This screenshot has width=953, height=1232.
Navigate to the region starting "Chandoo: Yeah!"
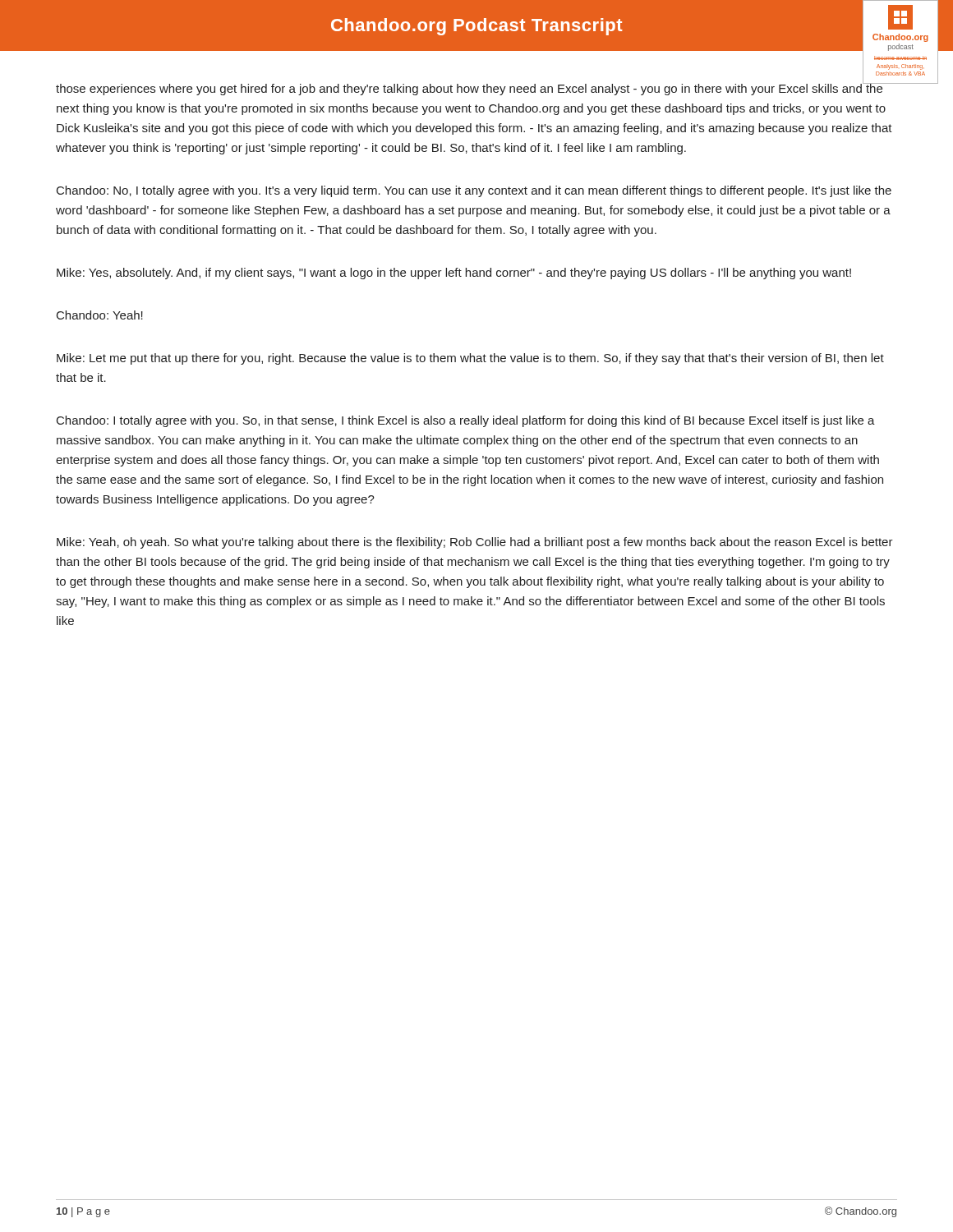click(x=100, y=315)
